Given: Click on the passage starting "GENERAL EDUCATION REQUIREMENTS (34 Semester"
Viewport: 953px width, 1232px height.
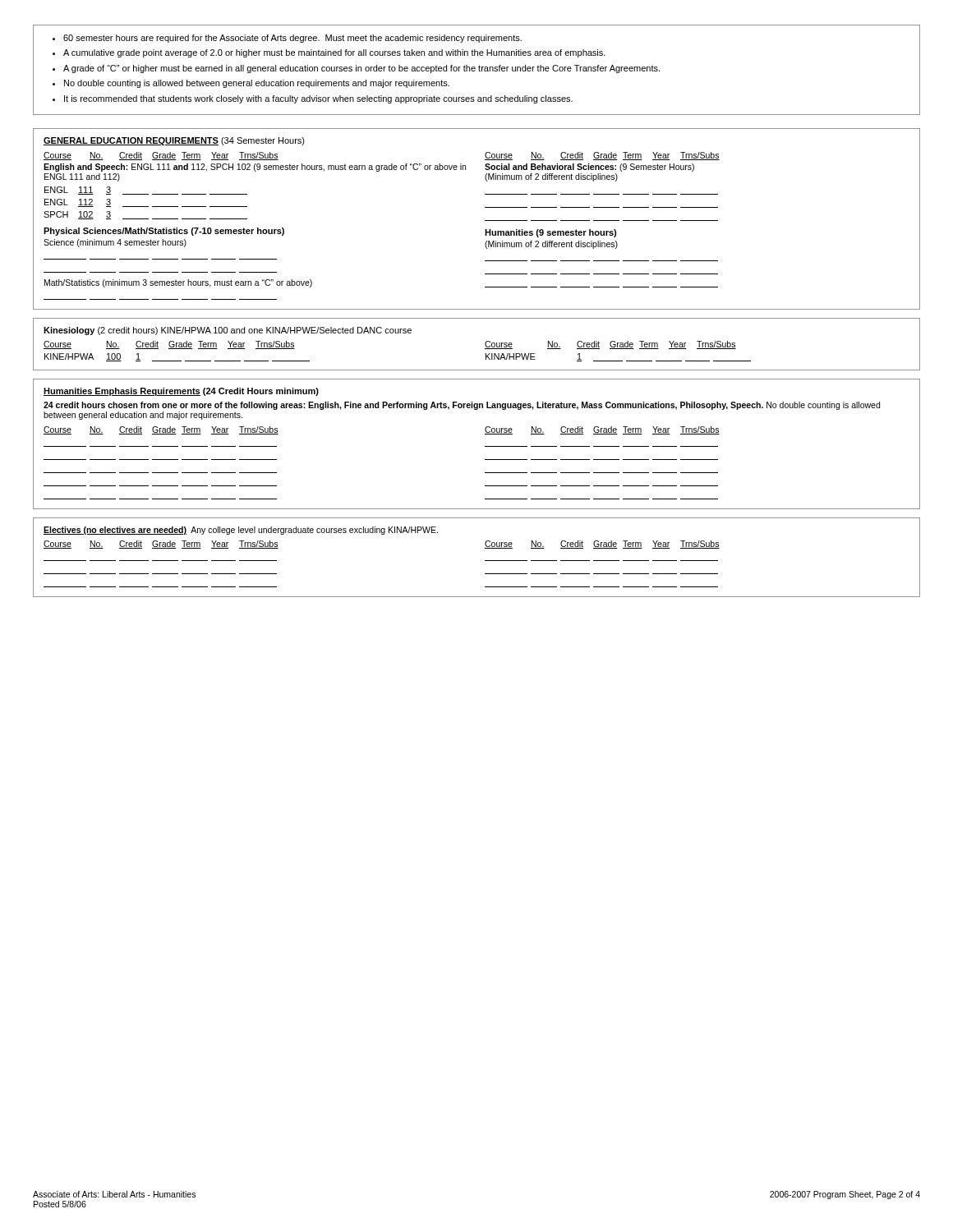Looking at the screenshot, I should pyautogui.click(x=174, y=140).
